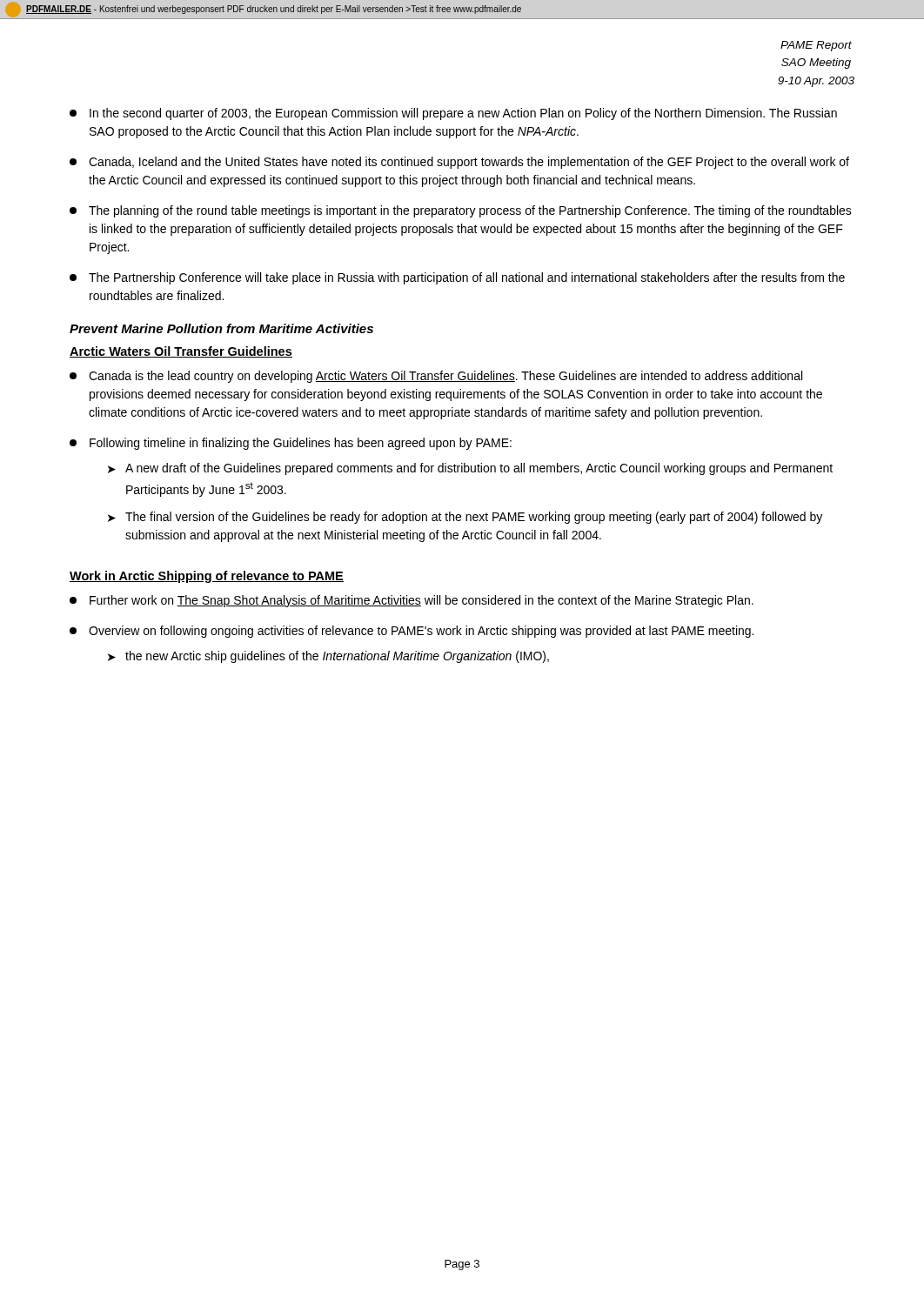Point to the region starting "The planning of the round table"
Viewport: 924px width, 1305px height.
(462, 229)
